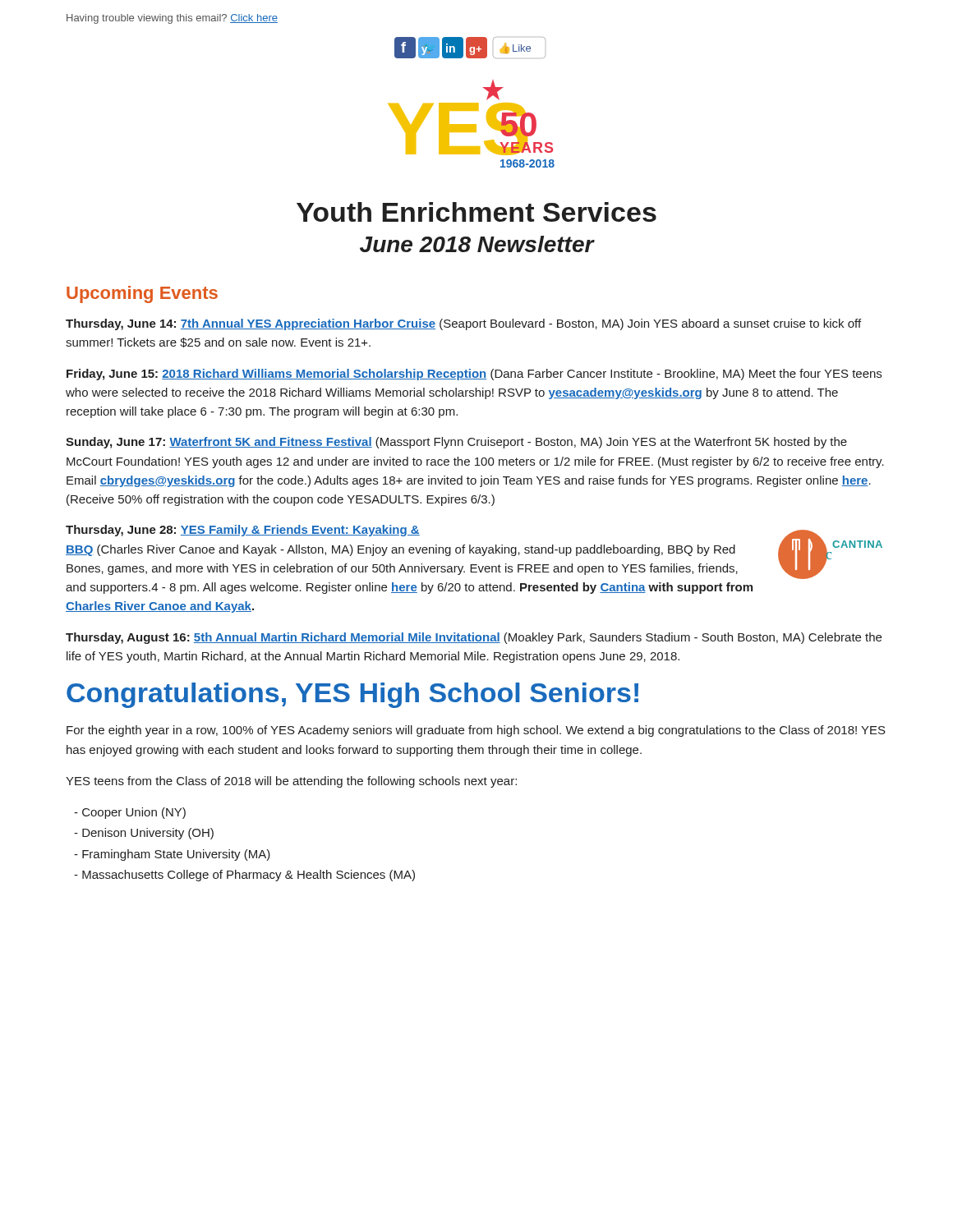
Task: Select the text block that reads "Thursday, August 16: 5th Annual Martin Richard"
Action: (x=474, y=646)
